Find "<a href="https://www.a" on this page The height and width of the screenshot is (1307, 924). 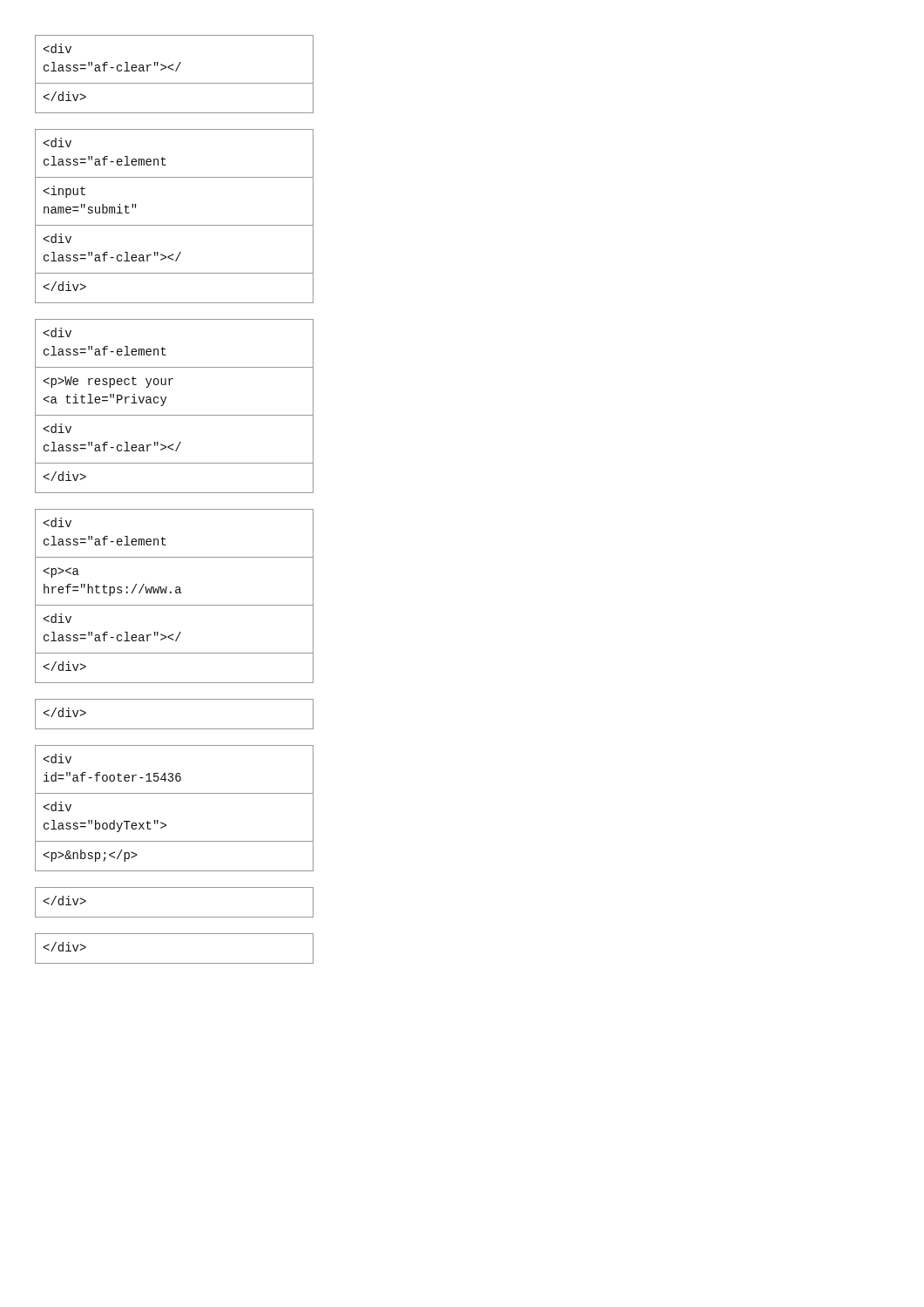pyautogui.click(x=112, y=581)
